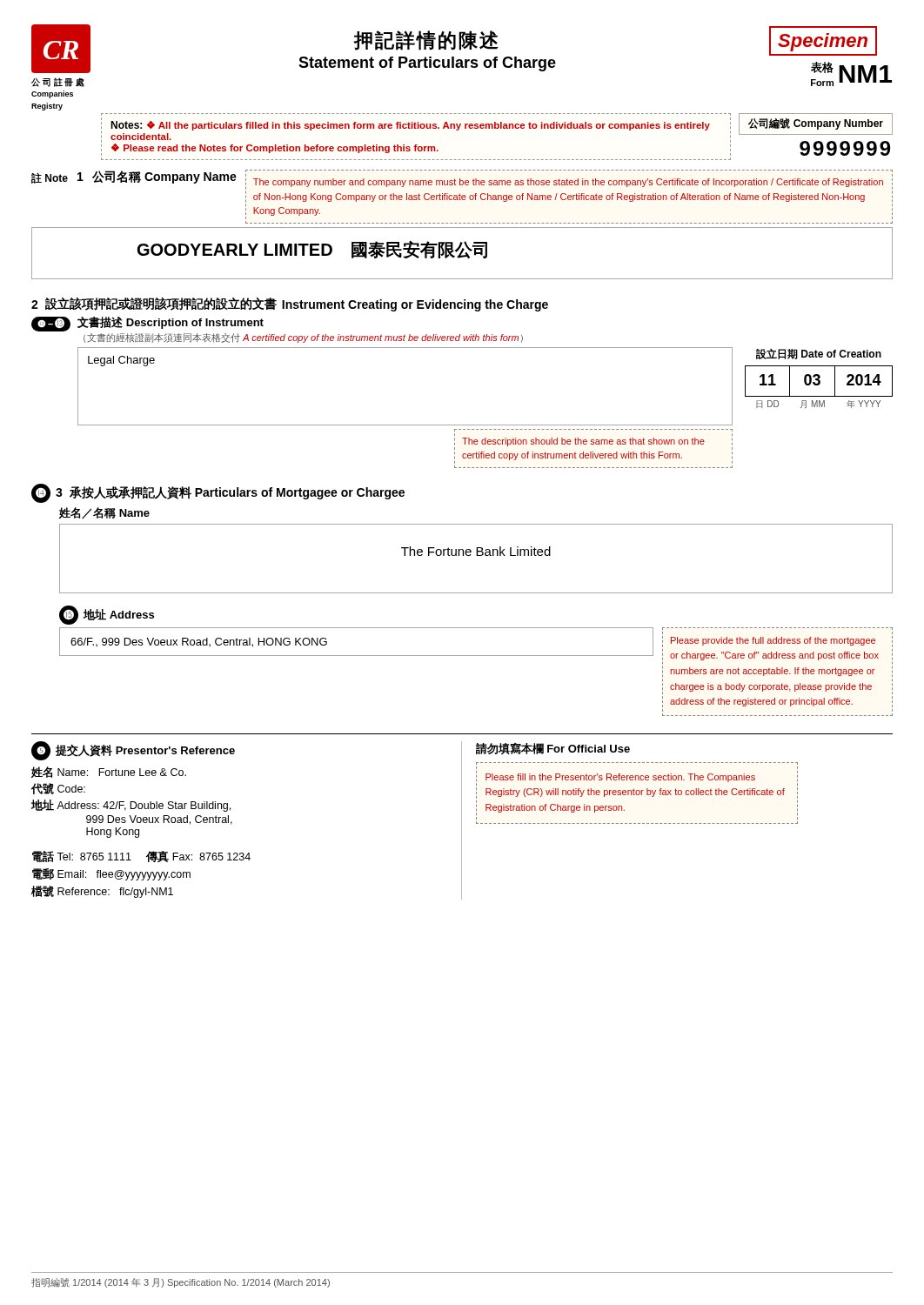Point to the text block starting "代號 Code:"
Image resolution: width=924 pixels, height=1305 pixels.
(x=59, y=789)
